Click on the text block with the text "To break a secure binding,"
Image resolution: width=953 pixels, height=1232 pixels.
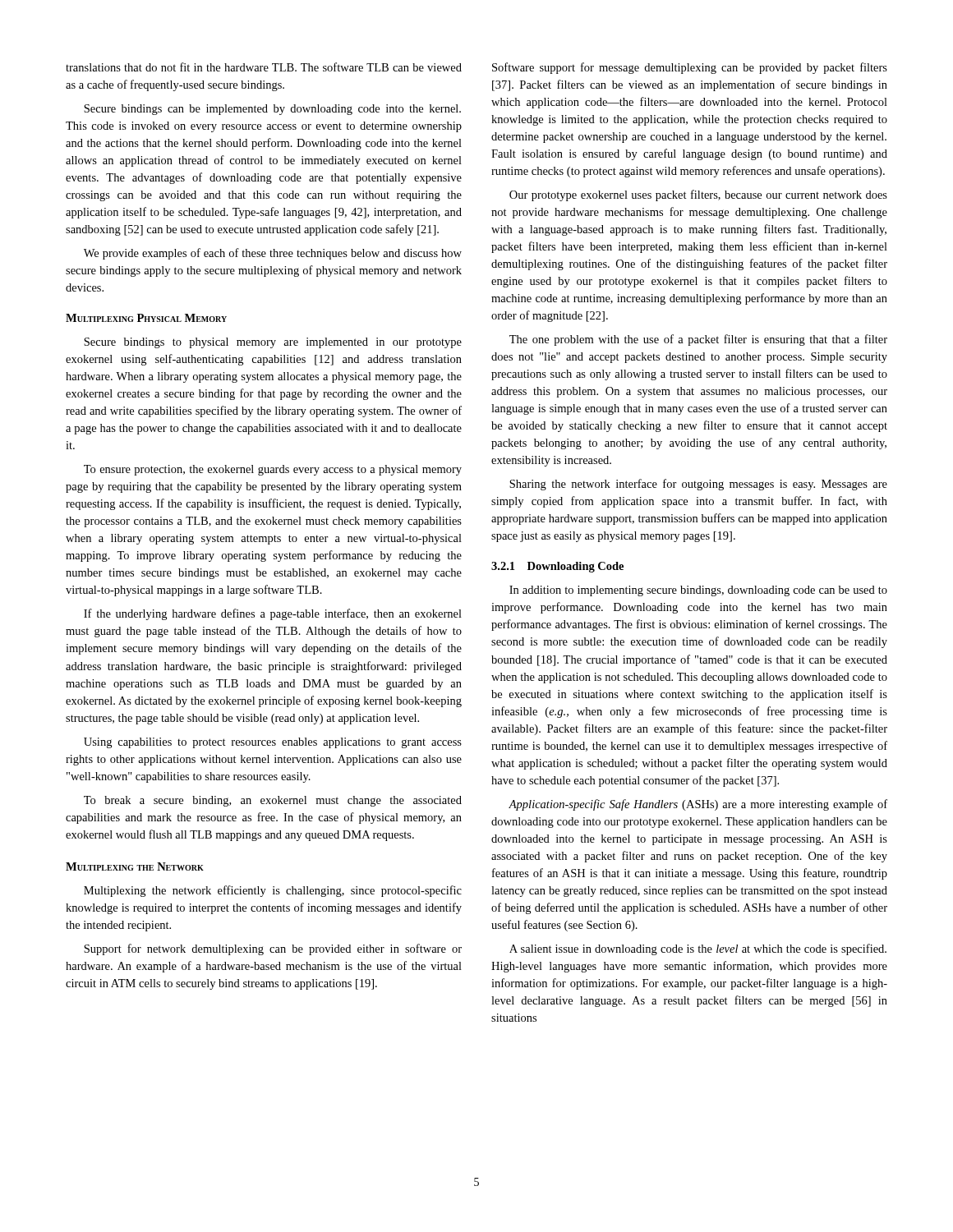click(264, 817)
